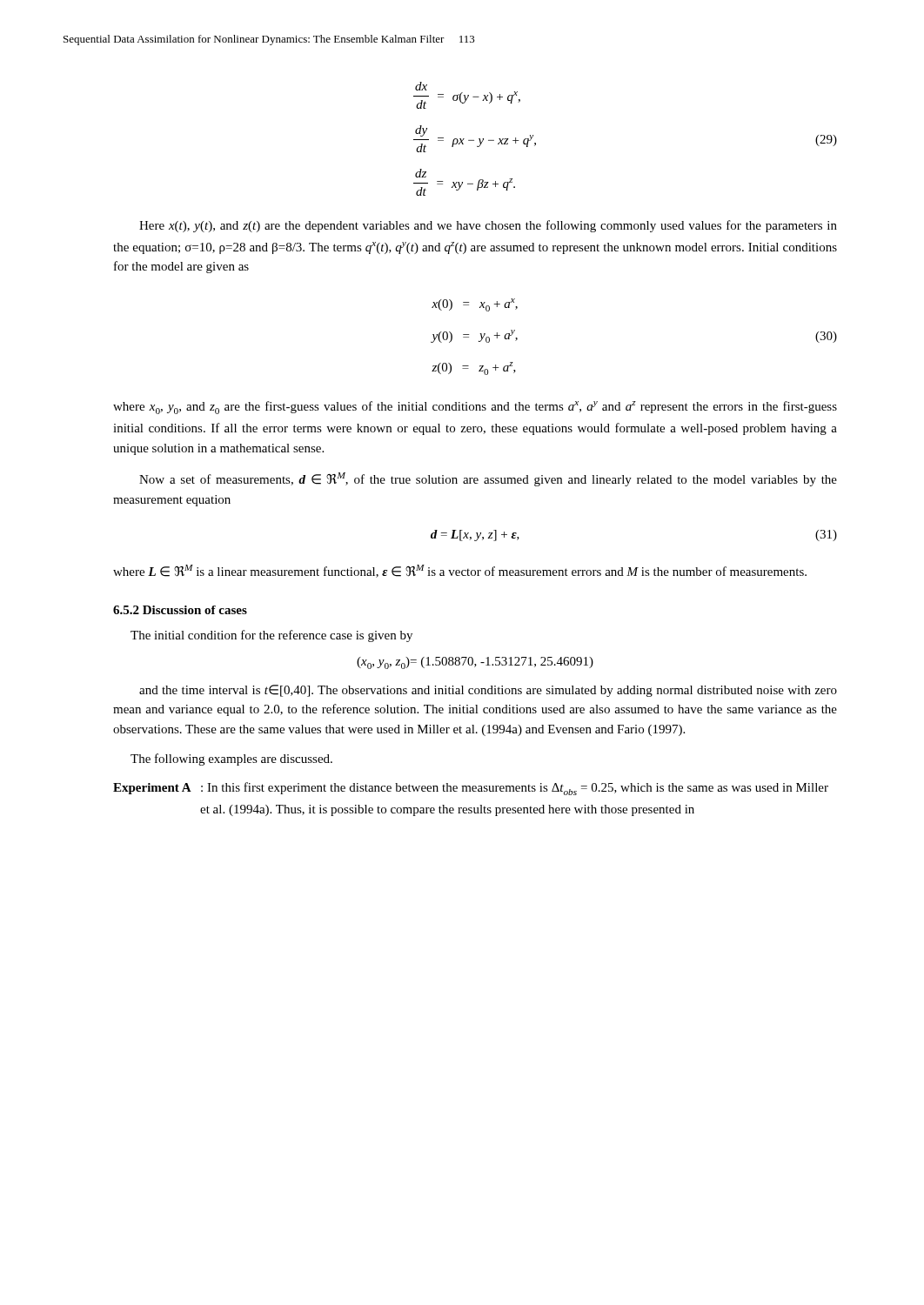
Task: Find the text block starting "Experiment A: In this first"
Action: coord(475,798)
